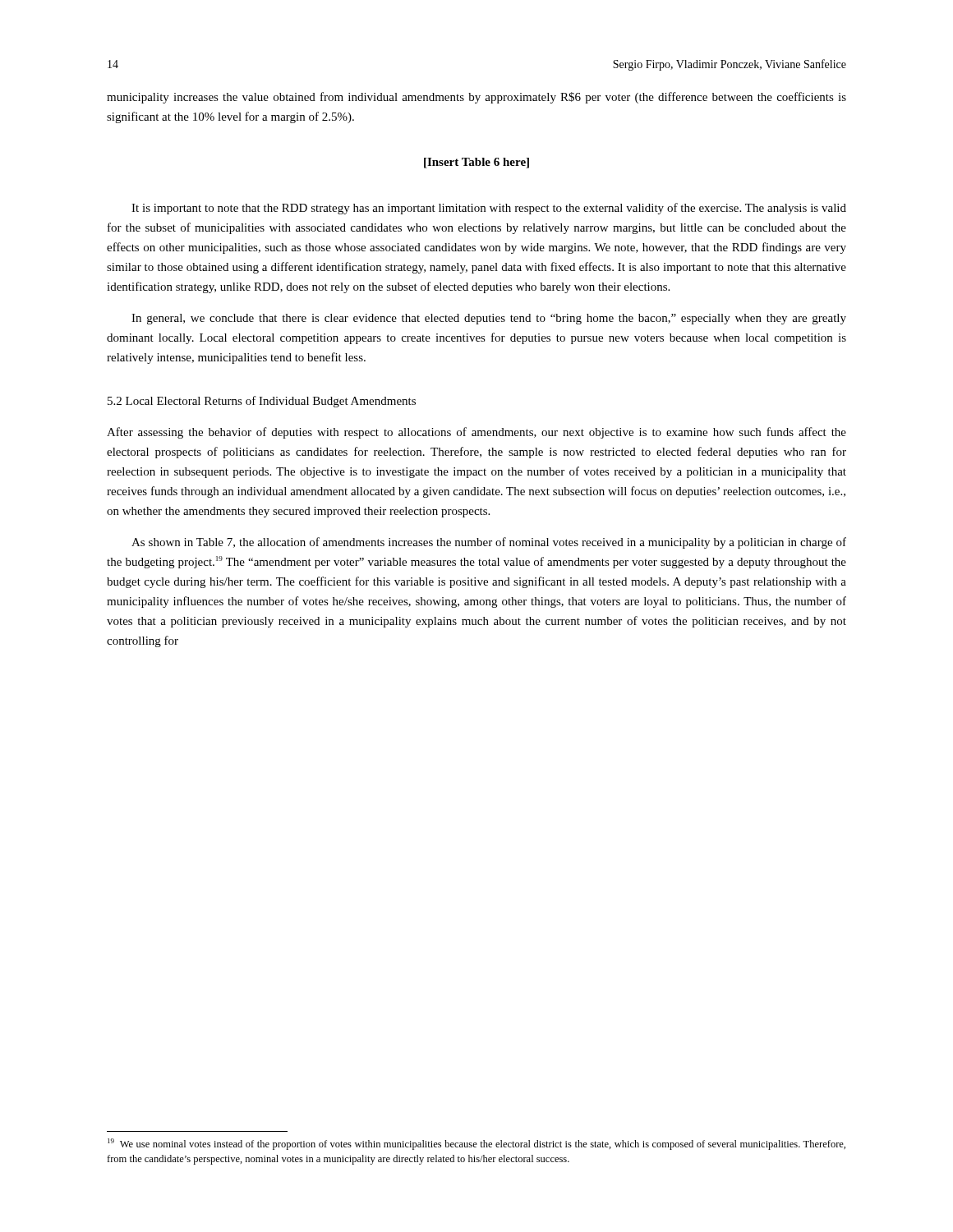Select the text that says "[Insert Table 6 here]"
953x1232 pixels.
click(476, 162)
